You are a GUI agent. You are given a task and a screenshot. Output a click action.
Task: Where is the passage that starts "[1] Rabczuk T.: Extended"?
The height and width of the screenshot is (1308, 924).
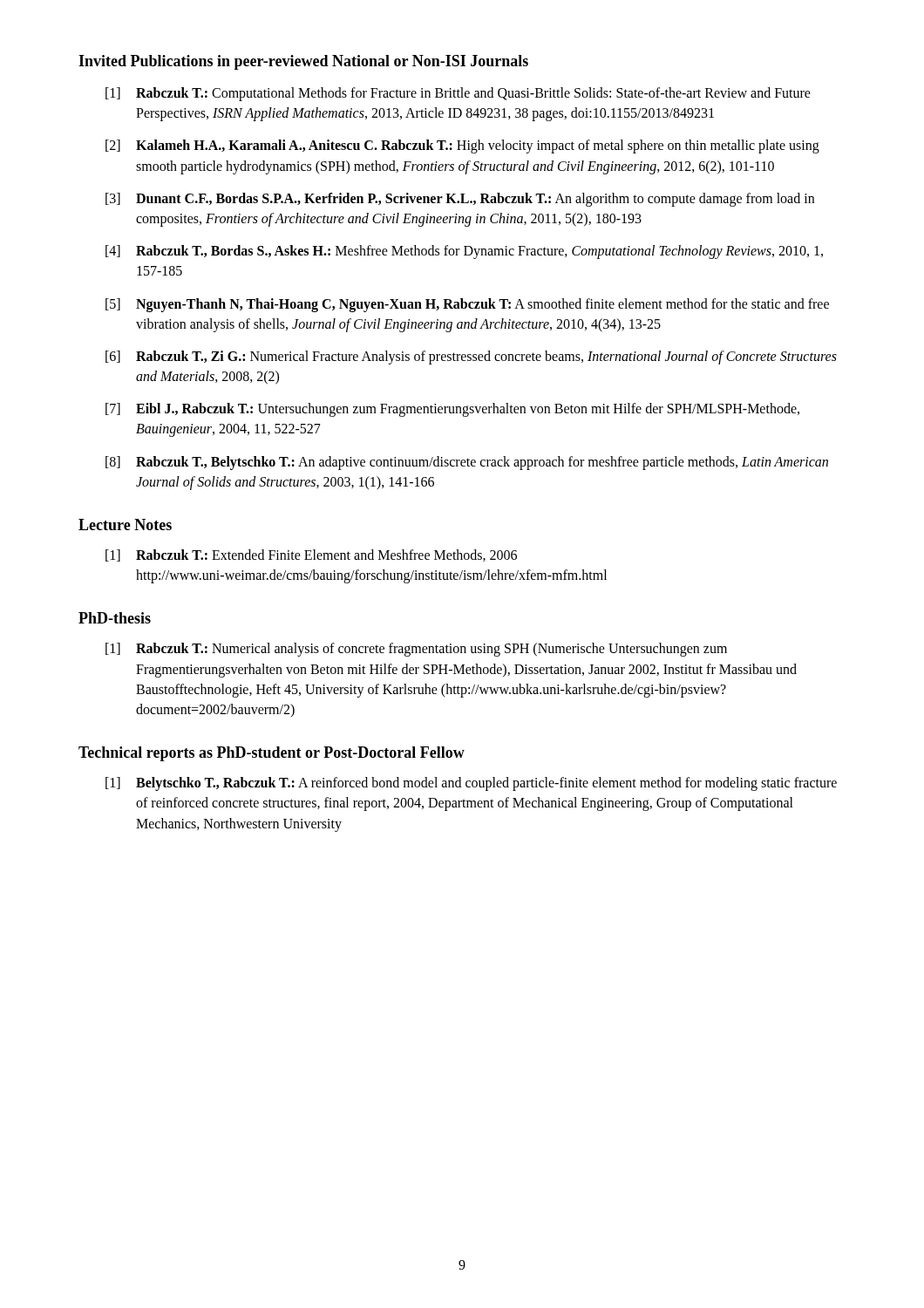pyautogui.click(x=475, y=565)
